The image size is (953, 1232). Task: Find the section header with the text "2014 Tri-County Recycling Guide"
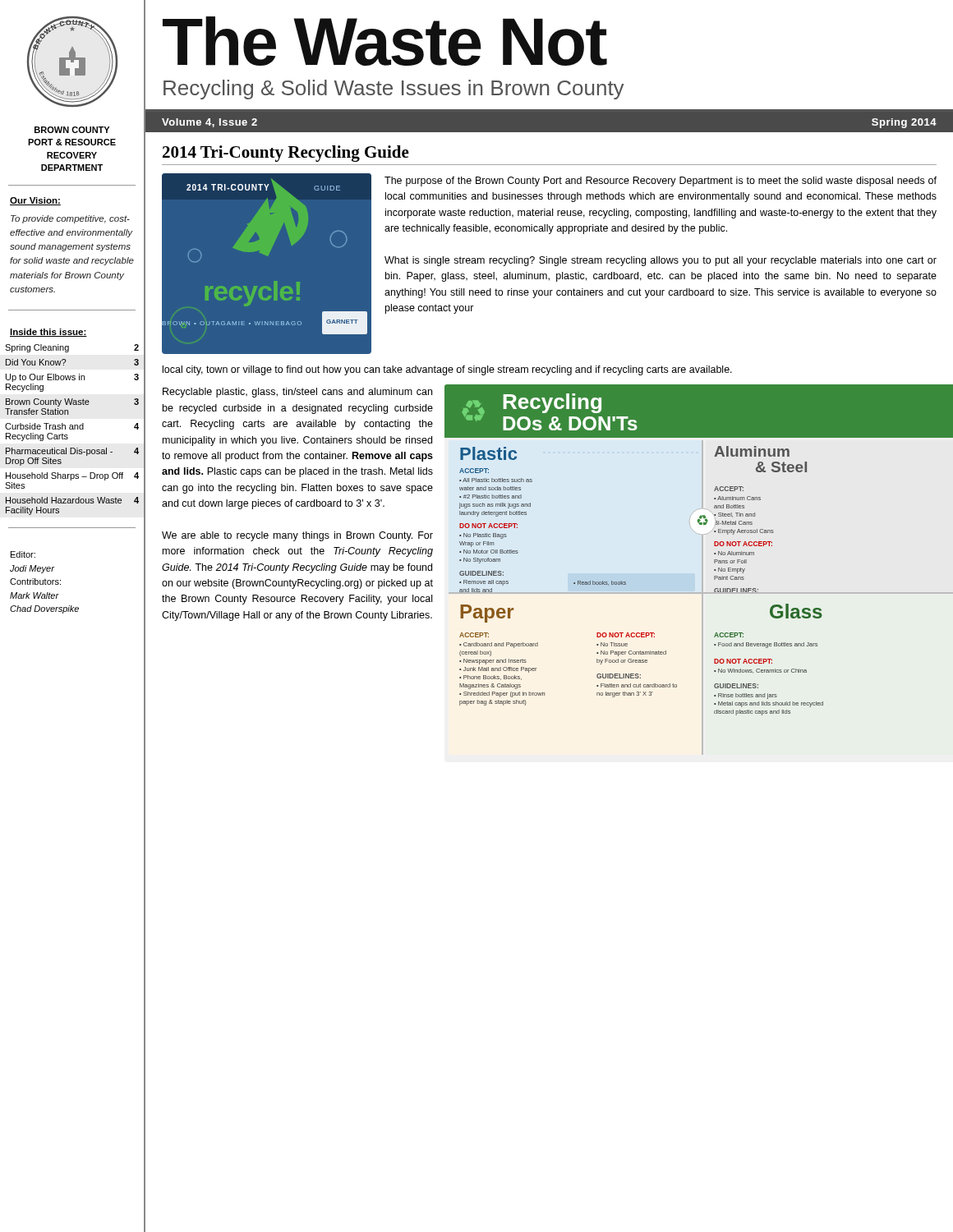(285, 152)
